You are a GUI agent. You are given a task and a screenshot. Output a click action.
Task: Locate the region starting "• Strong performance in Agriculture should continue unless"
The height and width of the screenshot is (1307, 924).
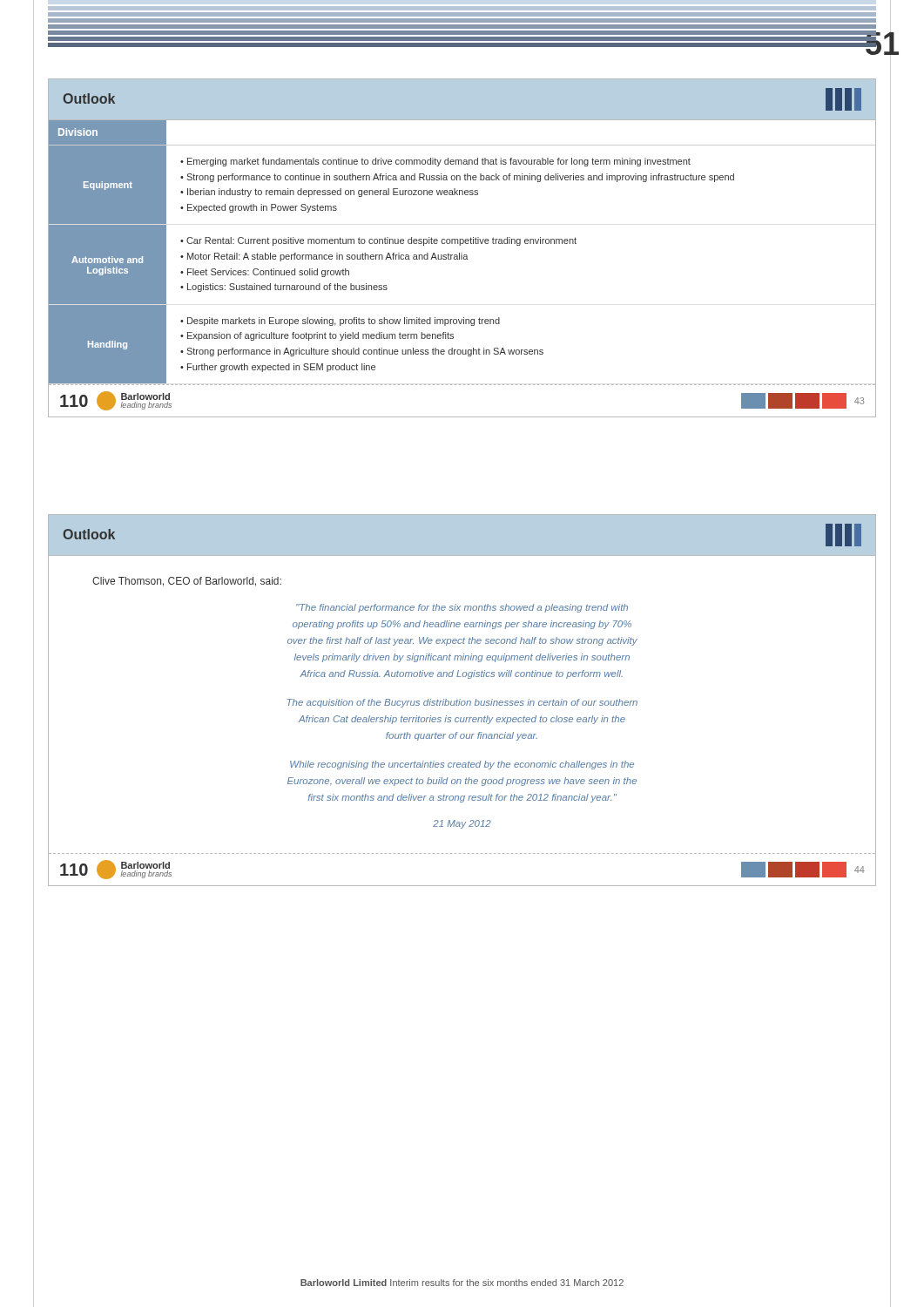362,351
